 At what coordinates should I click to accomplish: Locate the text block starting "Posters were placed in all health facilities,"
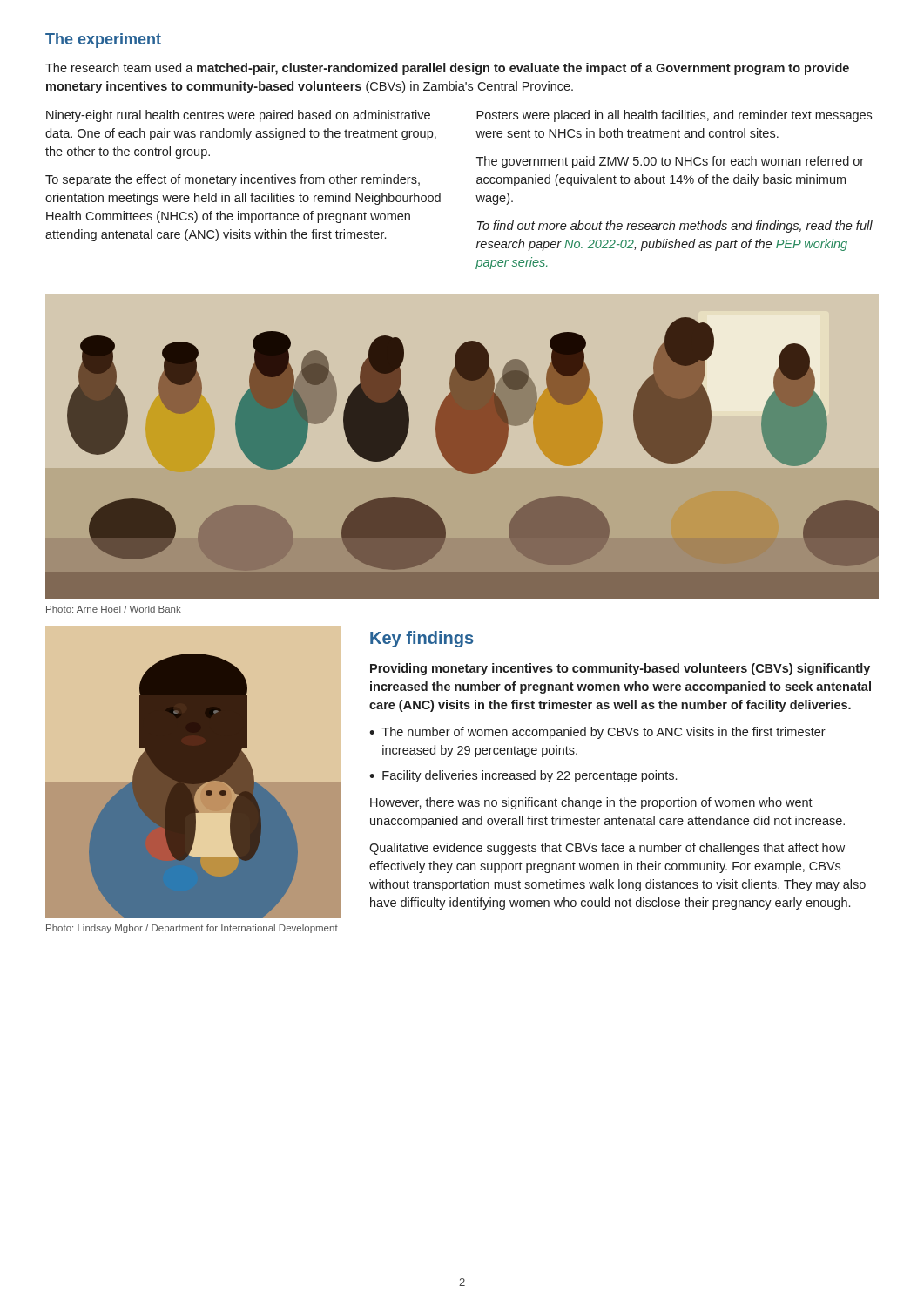click(677, 125)
